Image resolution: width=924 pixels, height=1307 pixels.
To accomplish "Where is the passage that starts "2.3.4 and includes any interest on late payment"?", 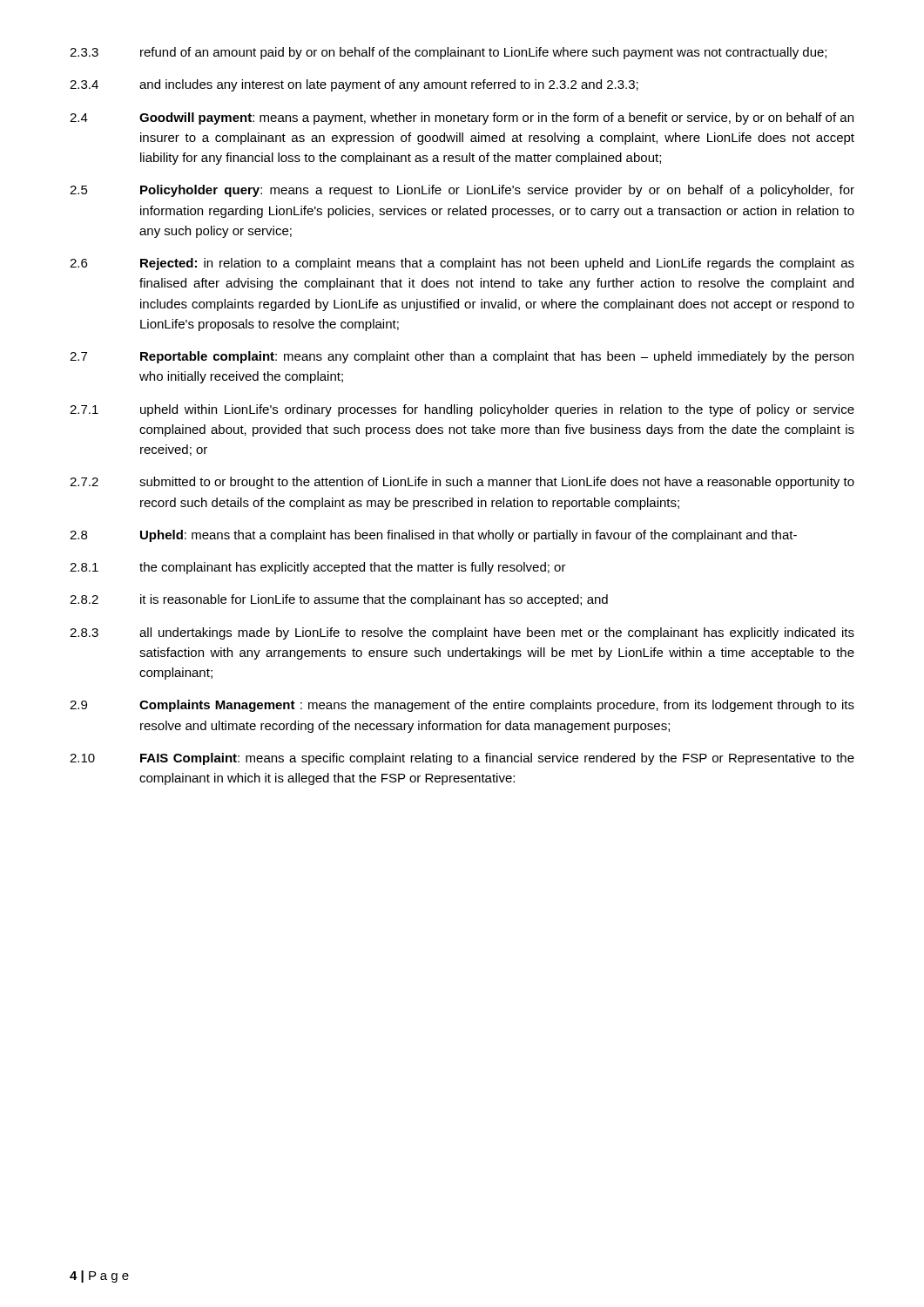I will (x=462, y=84).
